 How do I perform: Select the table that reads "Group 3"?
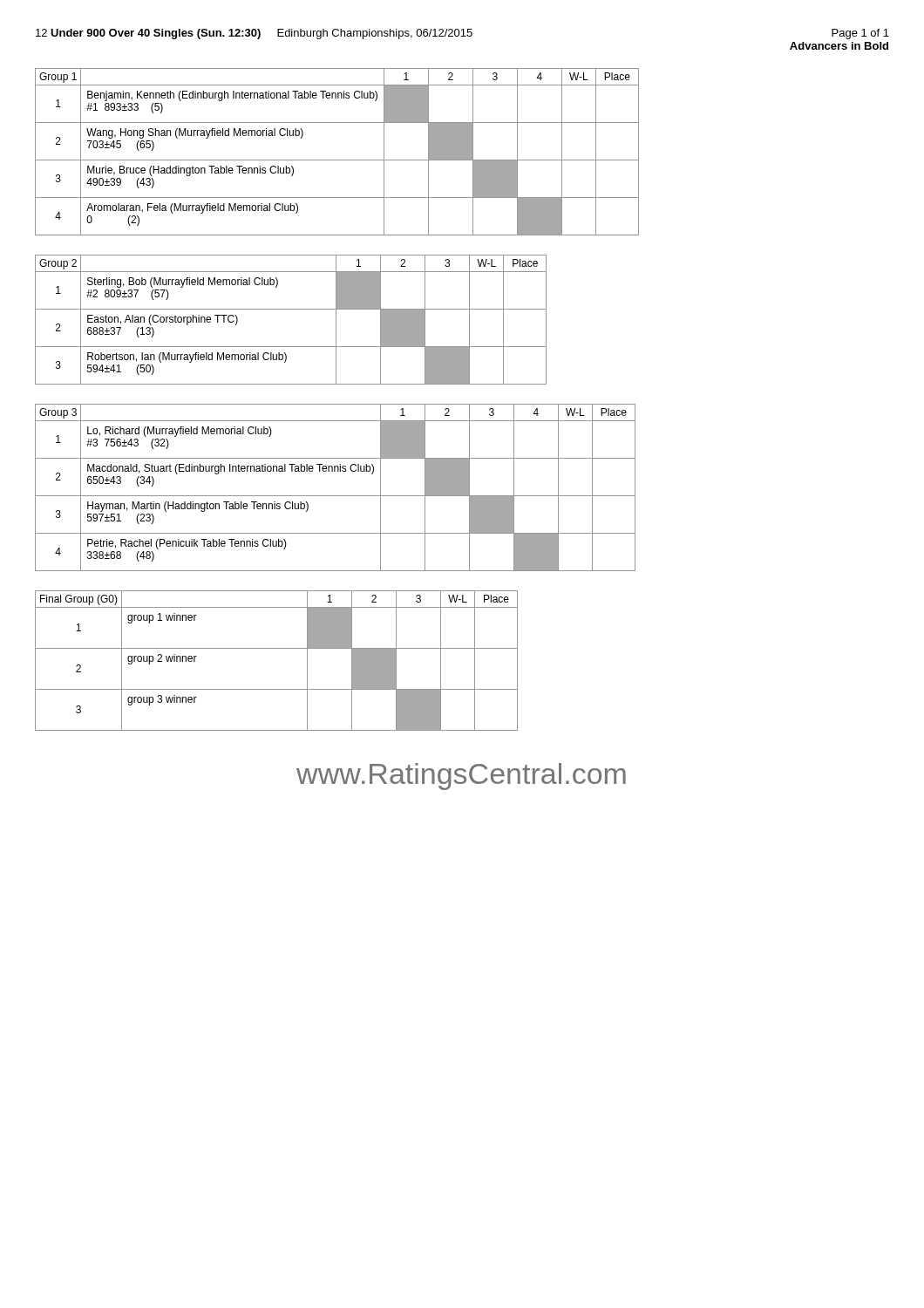point(462,487)
